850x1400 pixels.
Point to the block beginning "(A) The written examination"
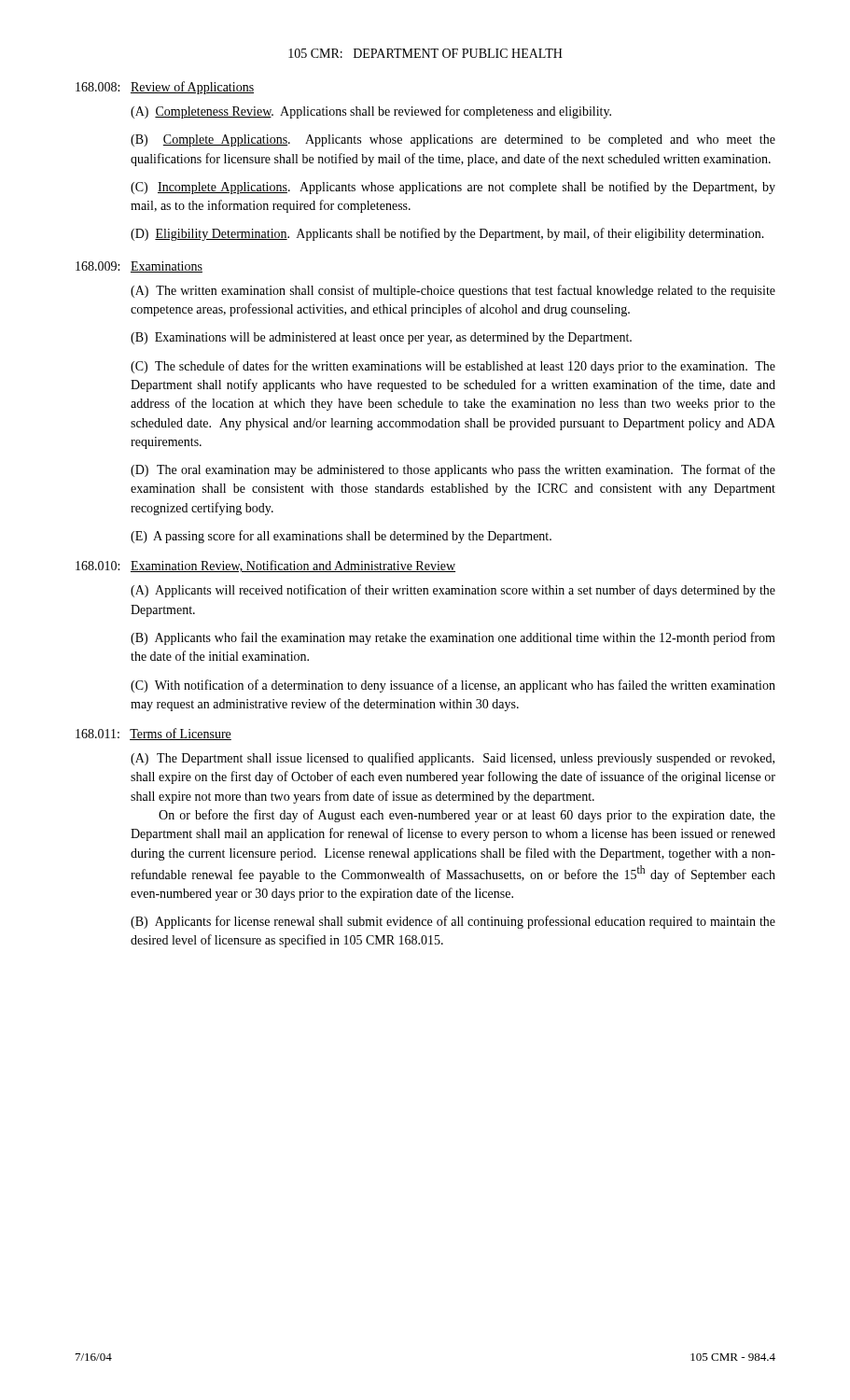(453, 300)
